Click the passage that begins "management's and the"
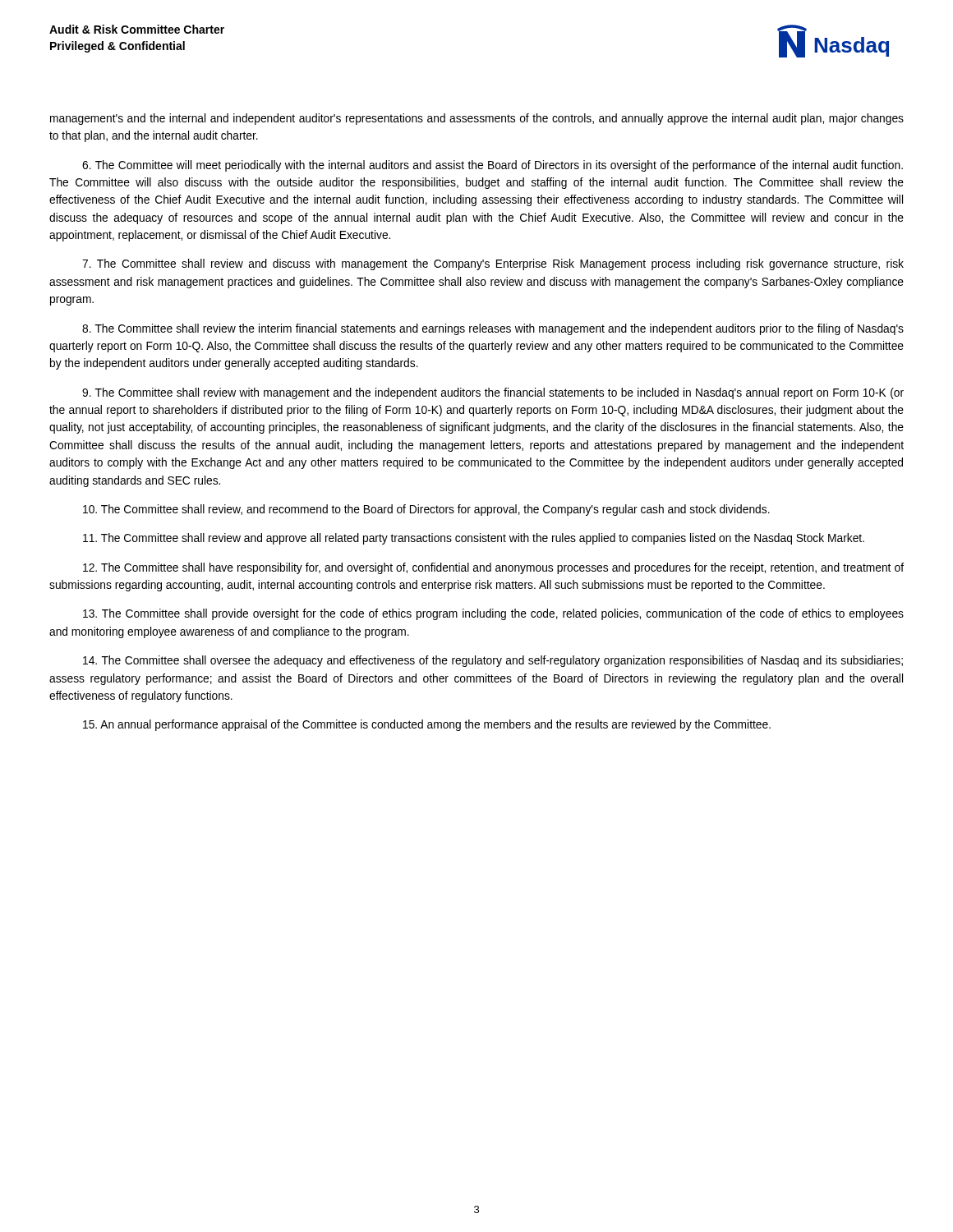Viewport: 953px width, 1232px height. point(476,127)
